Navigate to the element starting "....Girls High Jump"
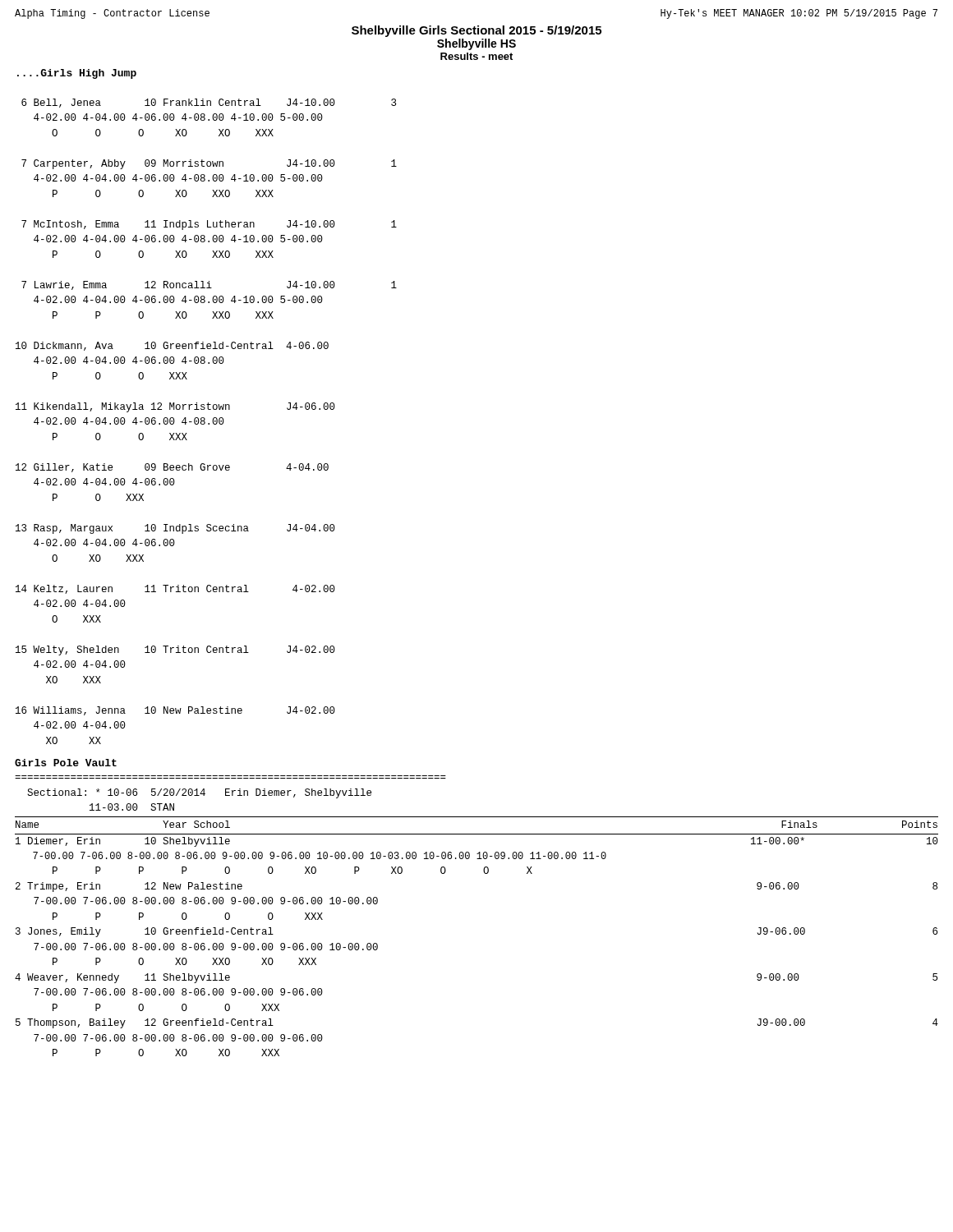This screenshot has width=953, height=1232. [x=76, y=74]
